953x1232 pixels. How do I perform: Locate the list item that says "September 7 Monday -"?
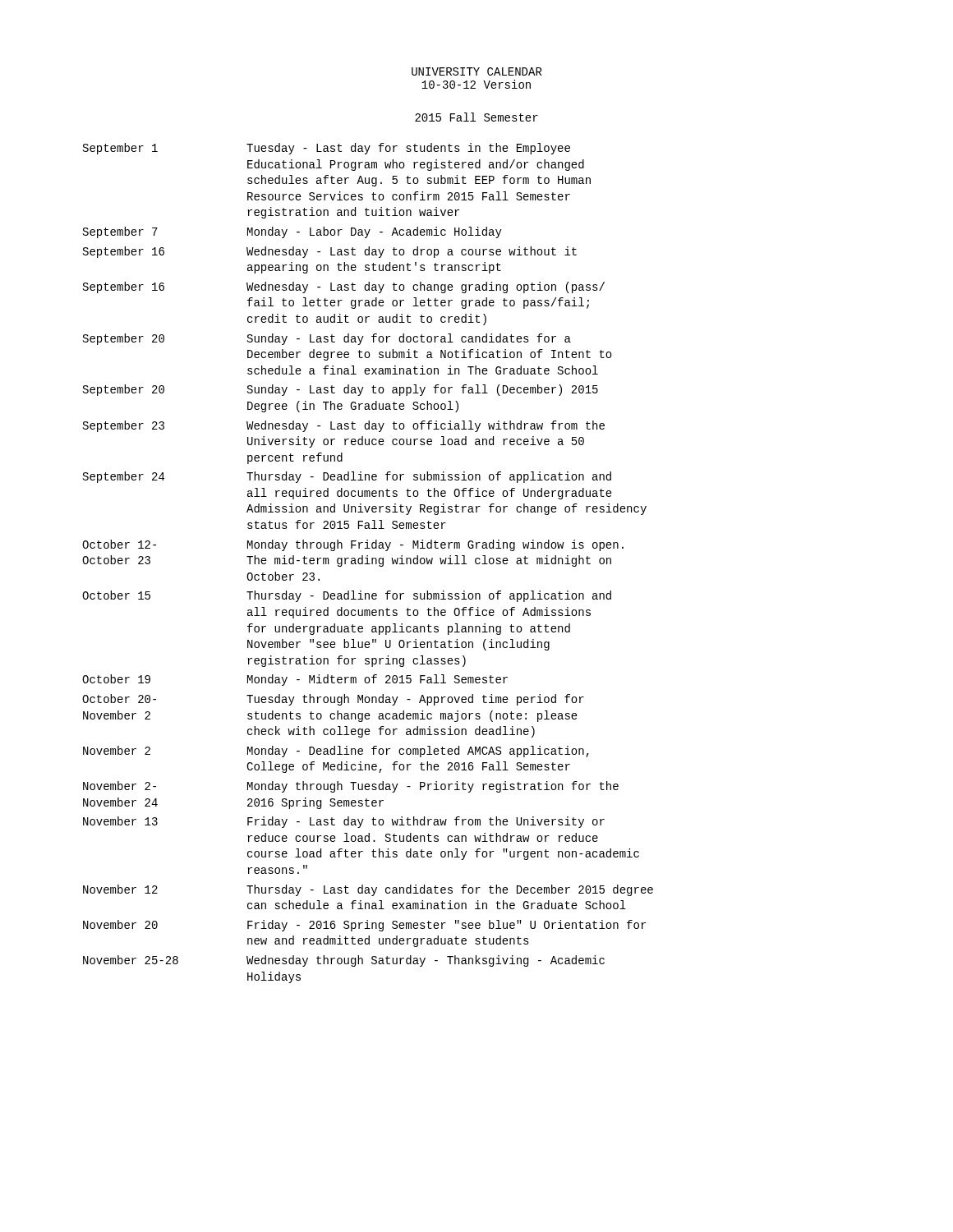click(x=476, y=233)
